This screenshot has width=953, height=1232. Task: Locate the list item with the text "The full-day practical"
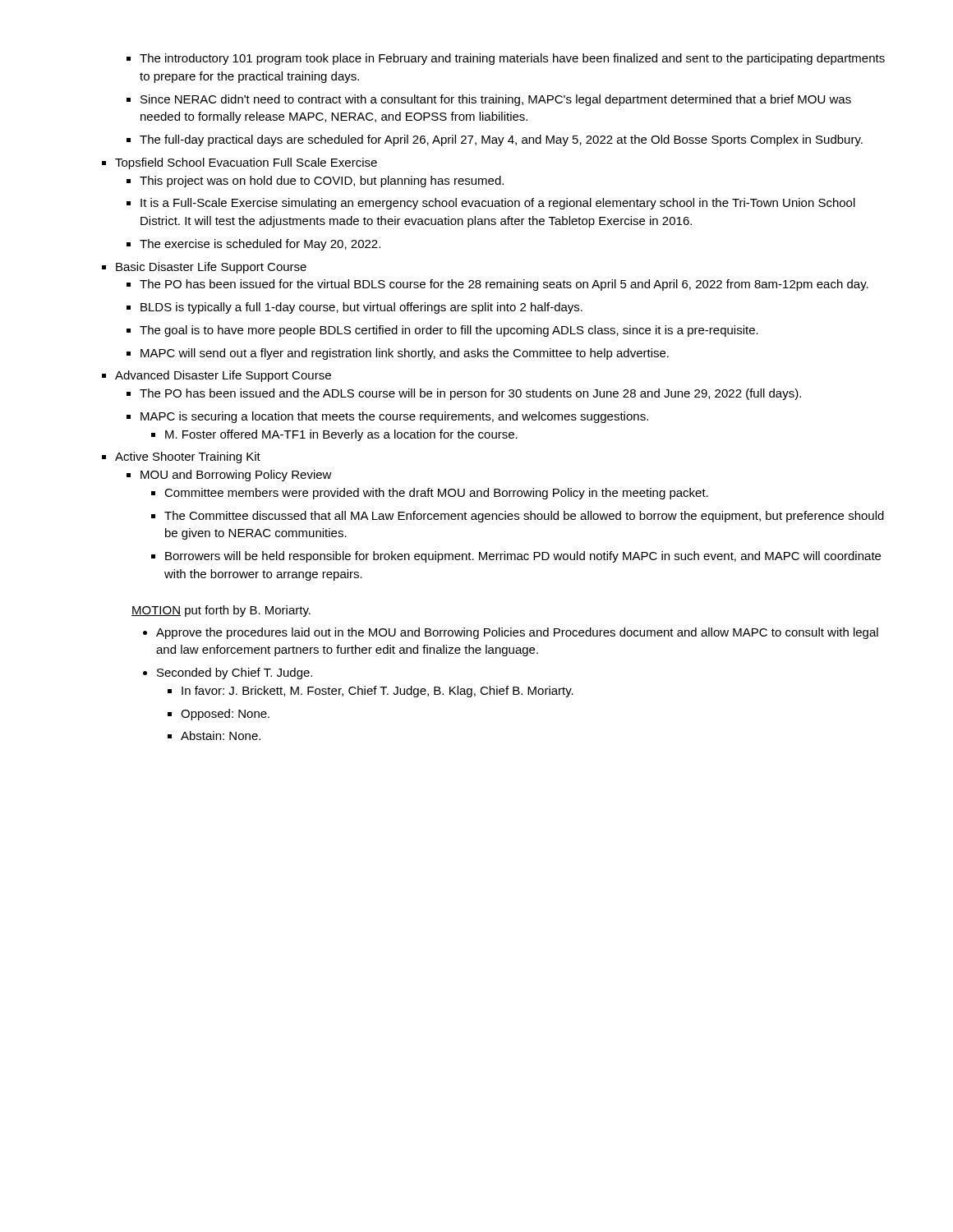[x=502, y=139]
